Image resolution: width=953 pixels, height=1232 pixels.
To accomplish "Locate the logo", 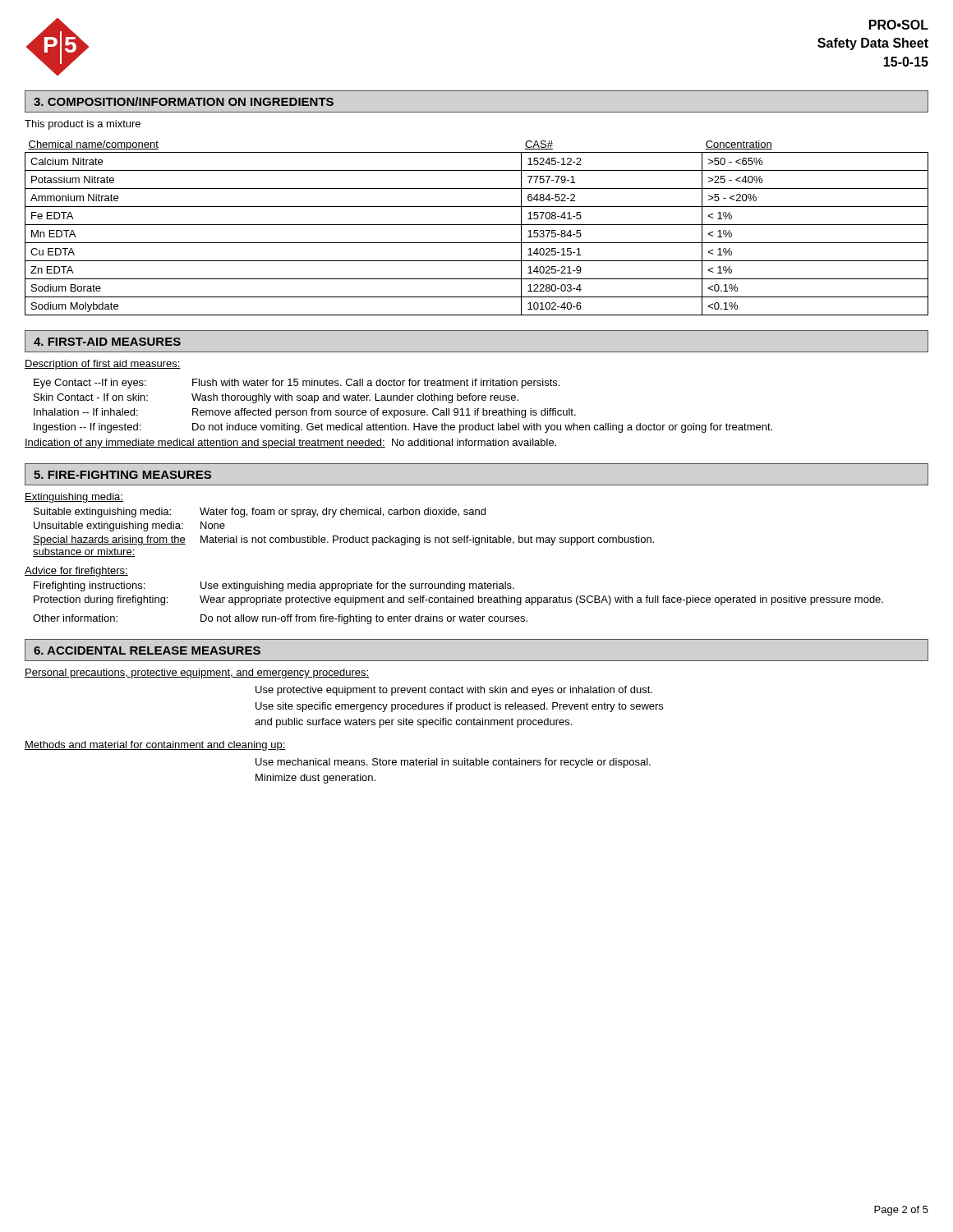I will [x=58, y=47].
